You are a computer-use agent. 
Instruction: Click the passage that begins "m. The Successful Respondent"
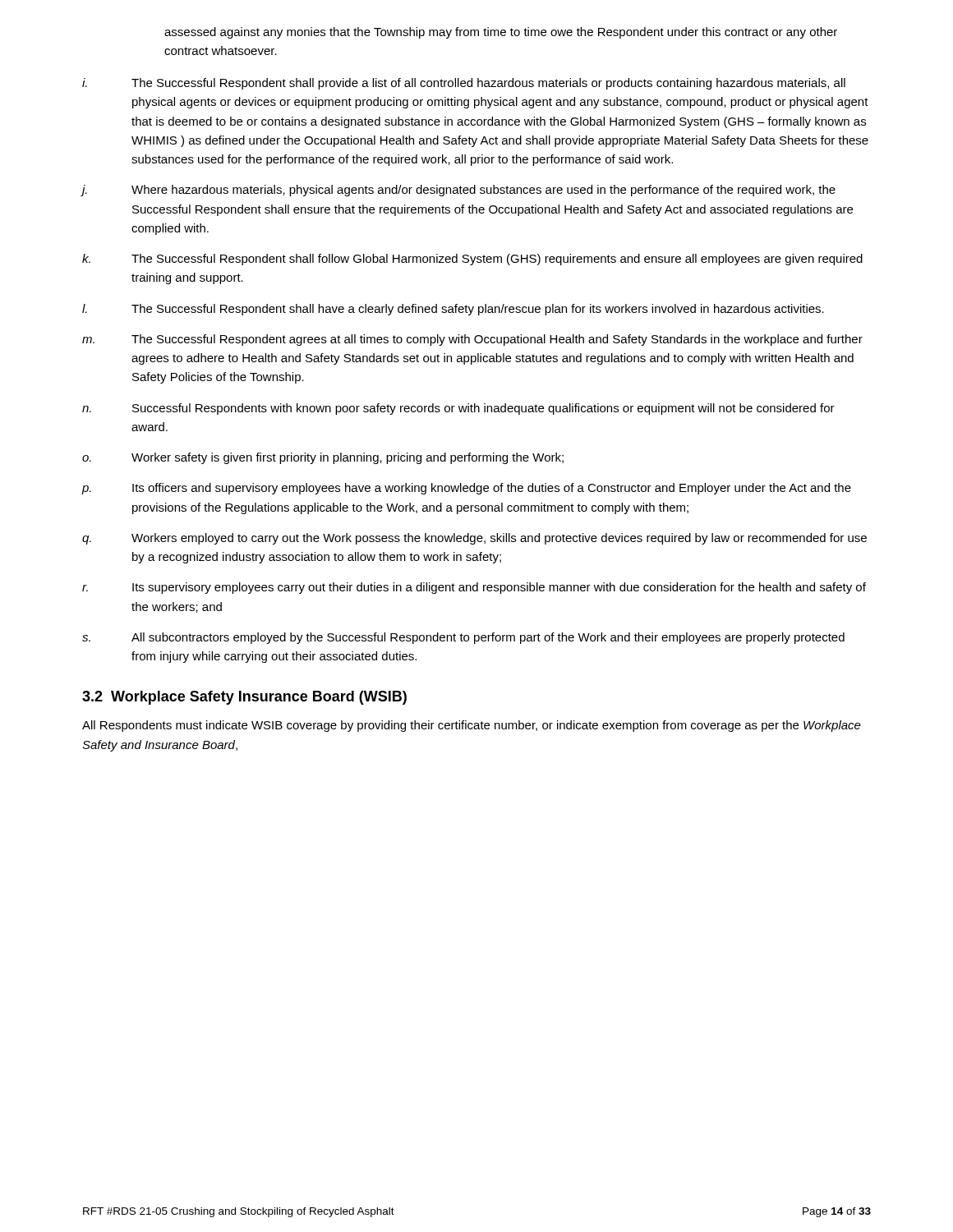(x=476, y=358)
